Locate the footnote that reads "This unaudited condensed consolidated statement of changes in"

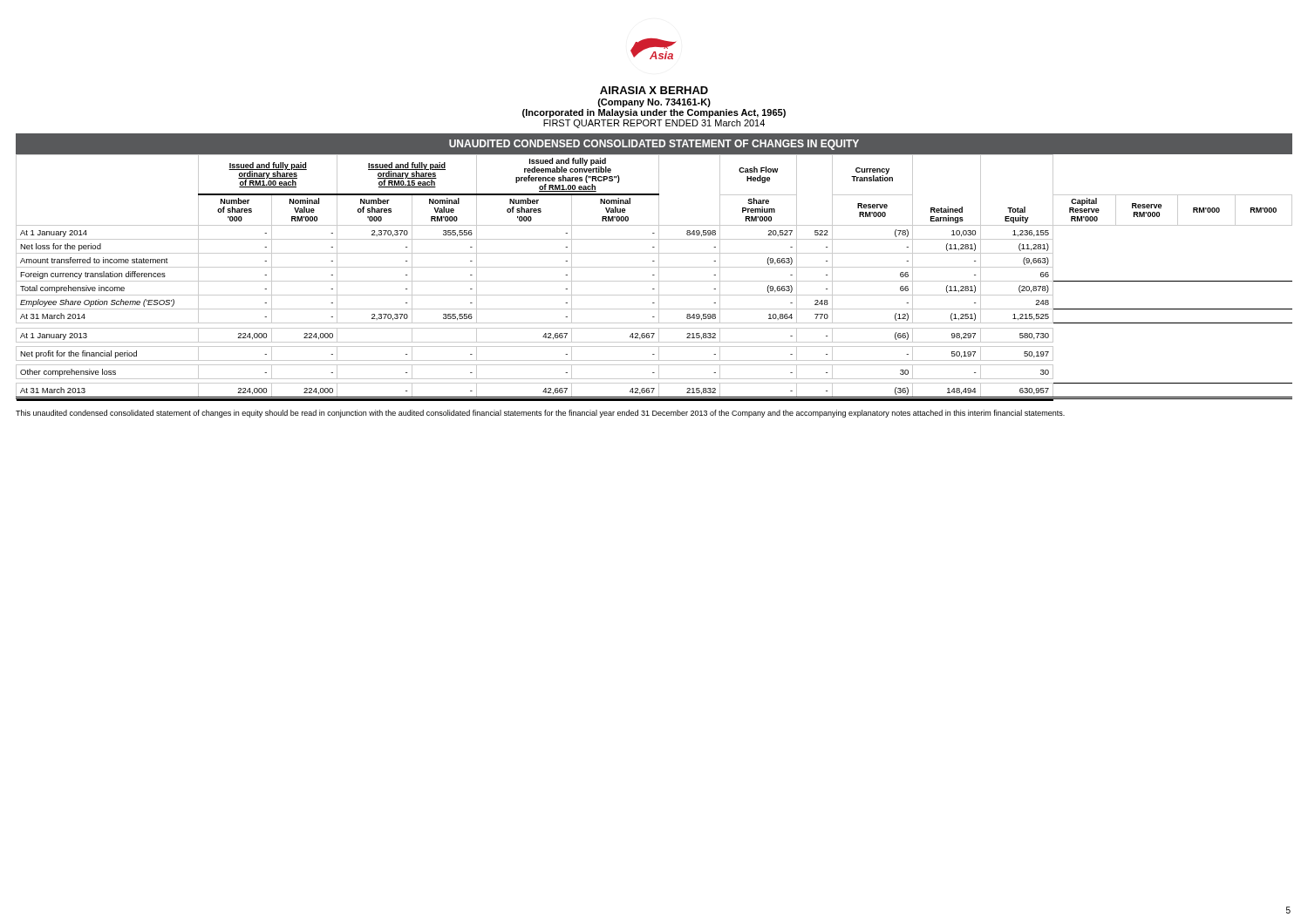click(x=540, y=413)
